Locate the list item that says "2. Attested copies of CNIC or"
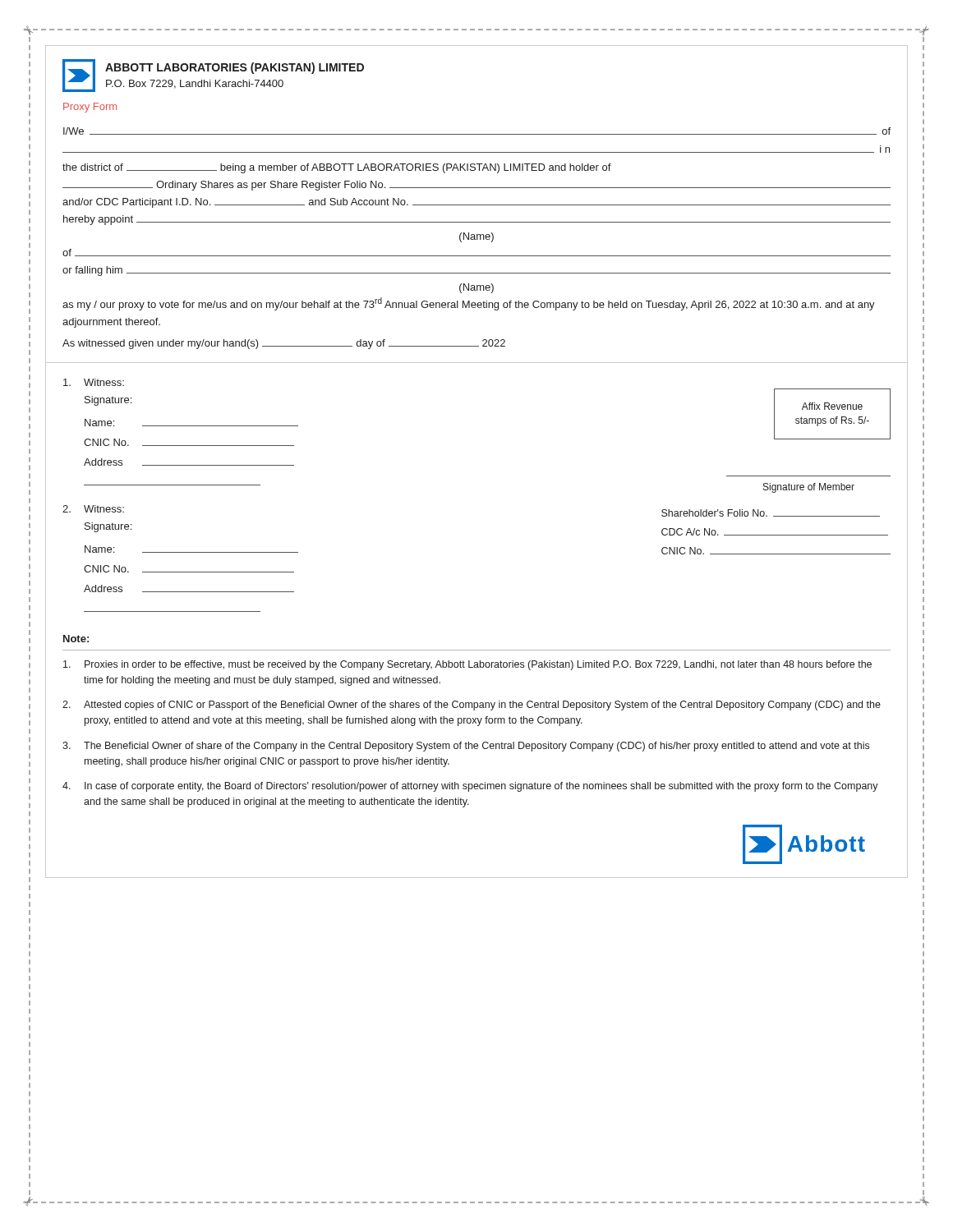The height and width of the screenshot is (1232, 953). (476, 713)
